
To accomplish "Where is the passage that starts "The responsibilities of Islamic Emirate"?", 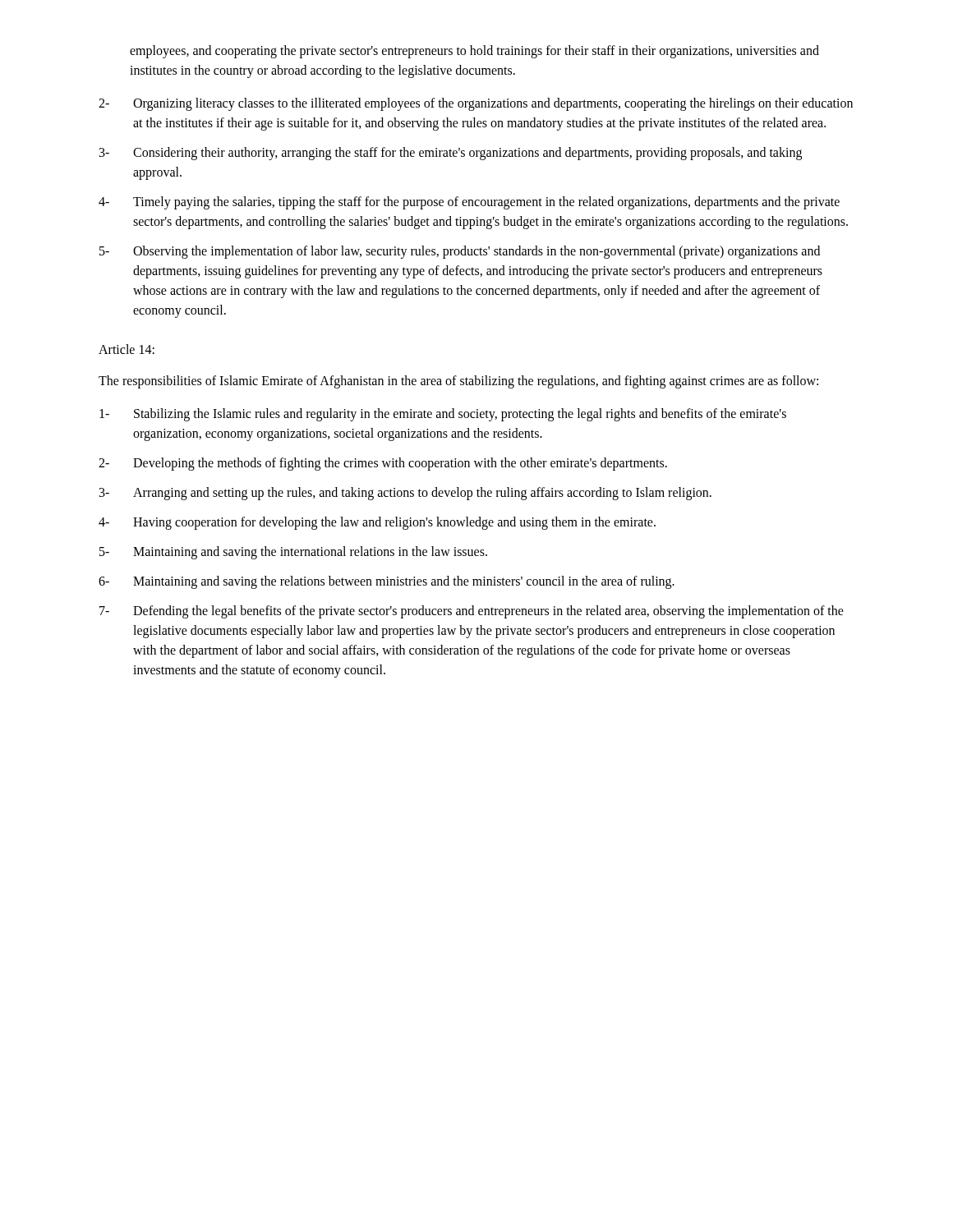I will point(459,381).
